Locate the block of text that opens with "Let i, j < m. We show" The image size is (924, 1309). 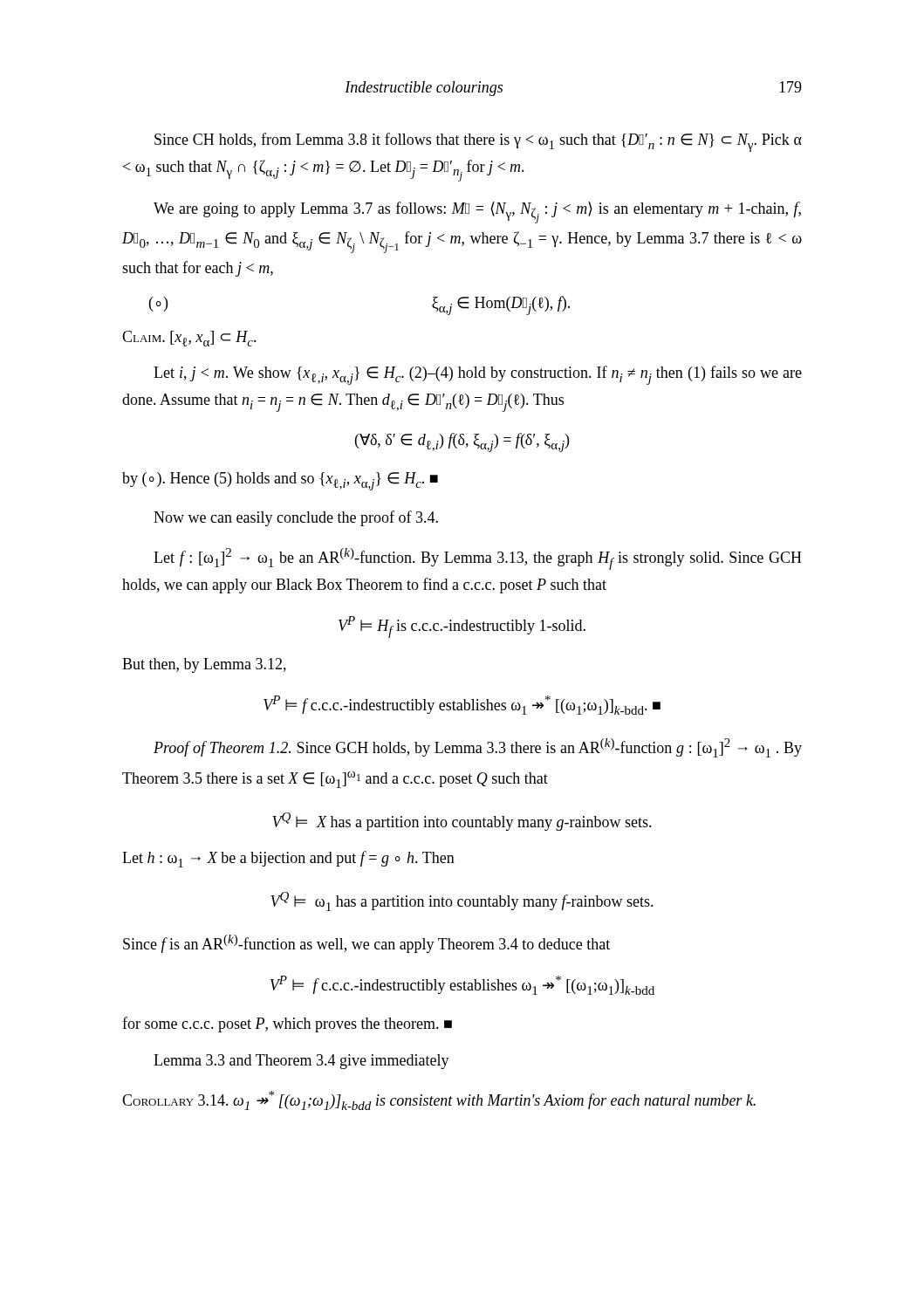pyautogui.click(x=462, y=388)
